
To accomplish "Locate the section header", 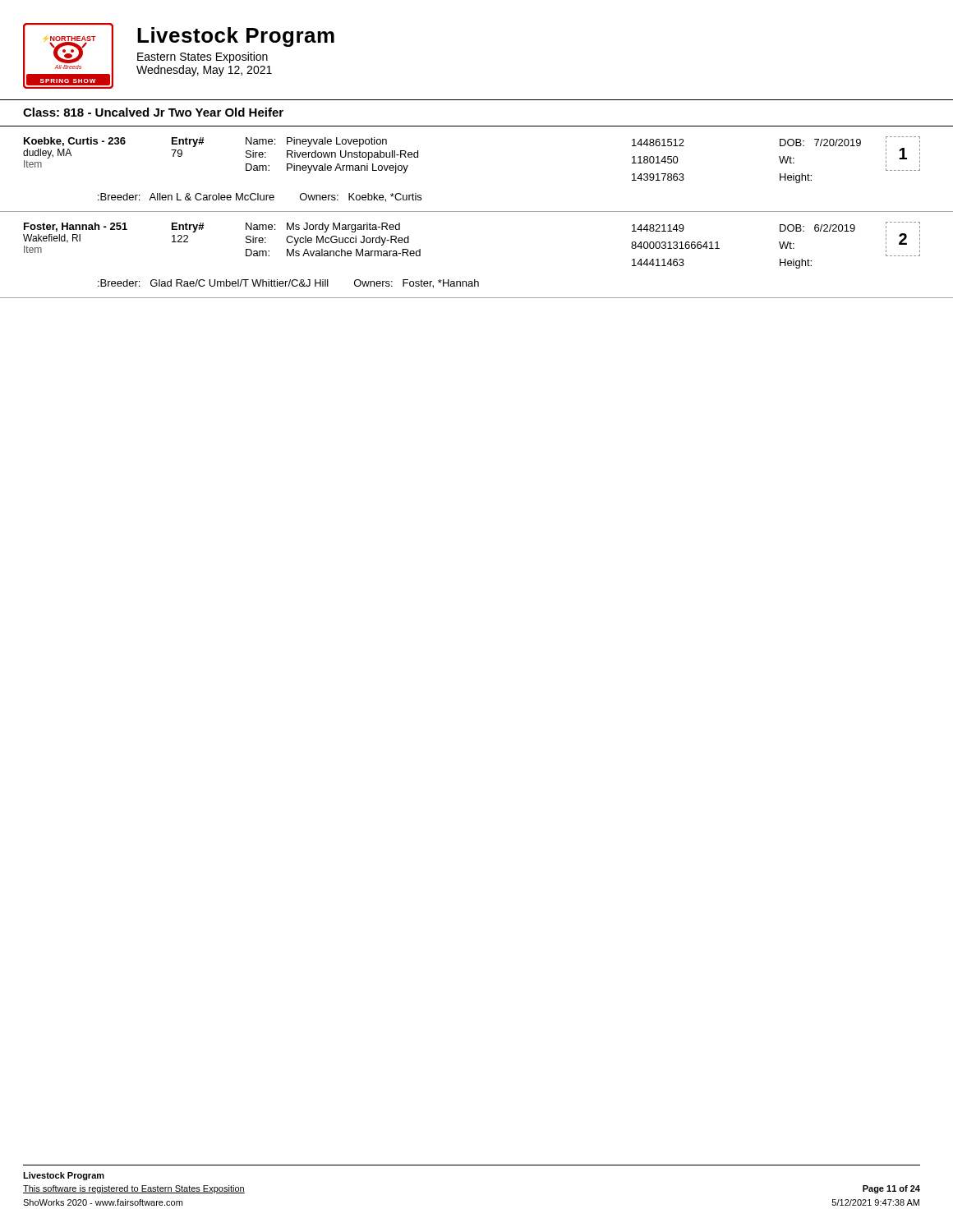I will (153, 112).
